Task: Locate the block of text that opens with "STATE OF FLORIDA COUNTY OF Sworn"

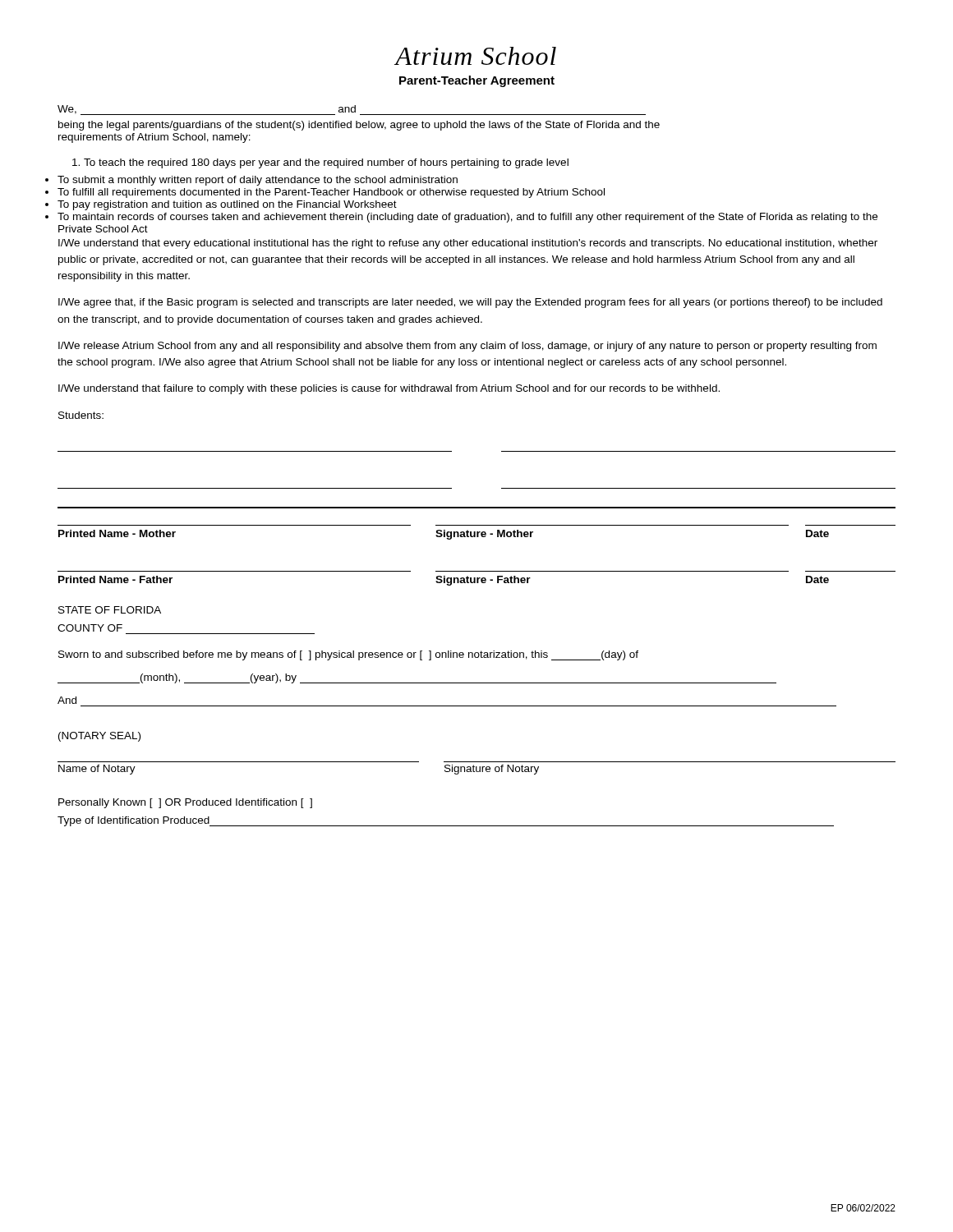Action: tap(476, 715)
